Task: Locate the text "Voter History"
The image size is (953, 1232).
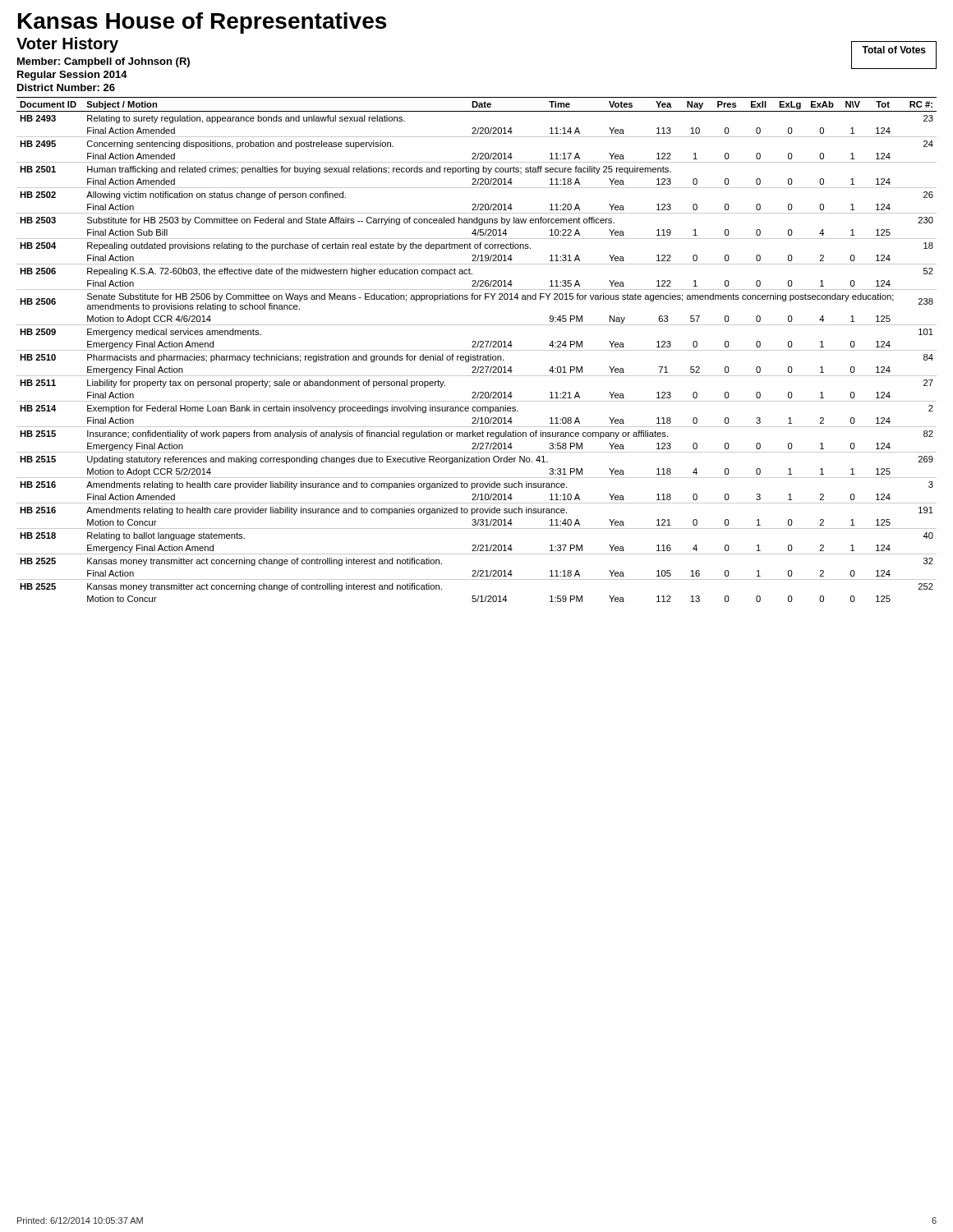Action: (x=67, y=44)
